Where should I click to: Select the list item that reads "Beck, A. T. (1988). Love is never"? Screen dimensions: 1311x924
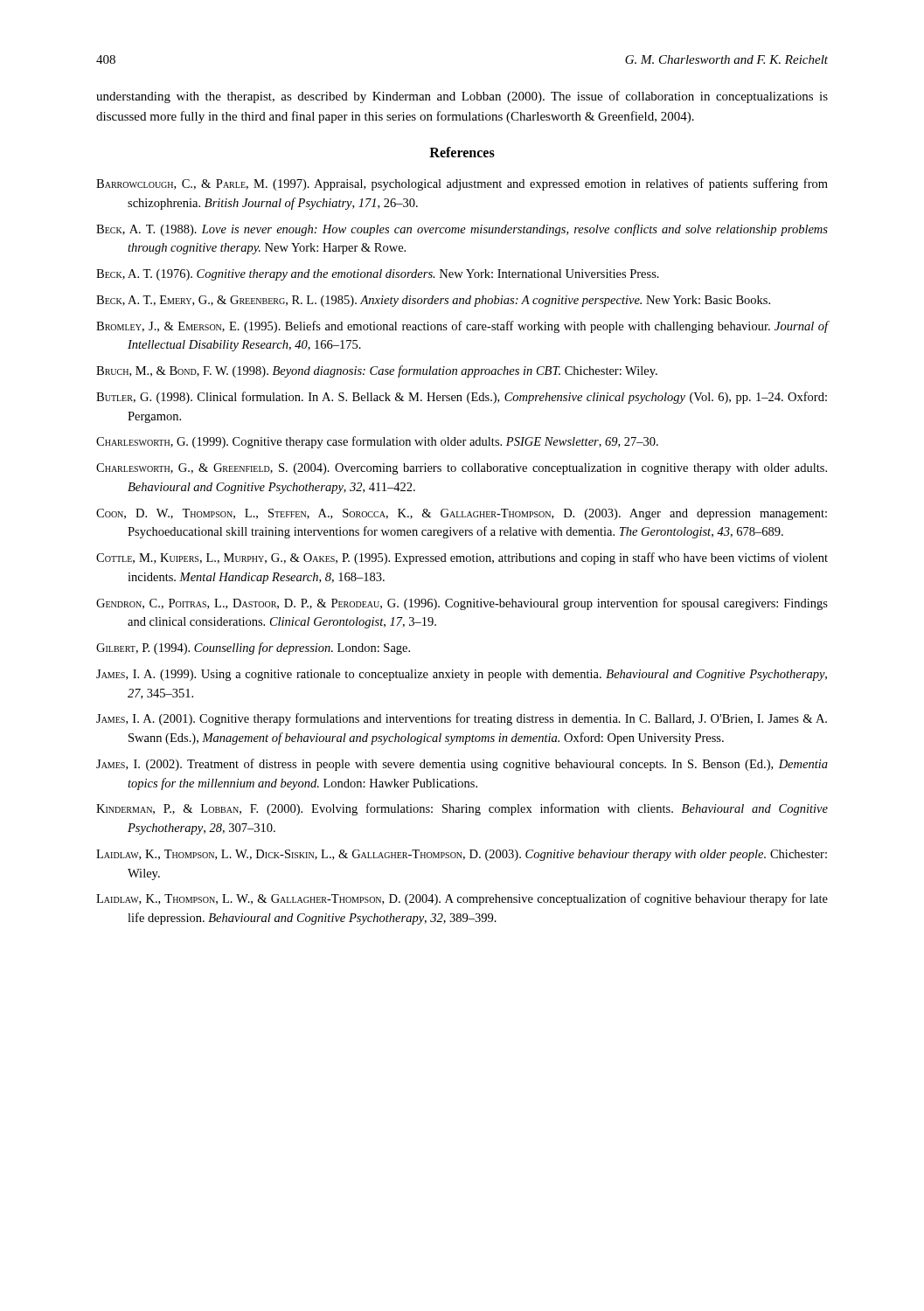click(x=462, y=238)
